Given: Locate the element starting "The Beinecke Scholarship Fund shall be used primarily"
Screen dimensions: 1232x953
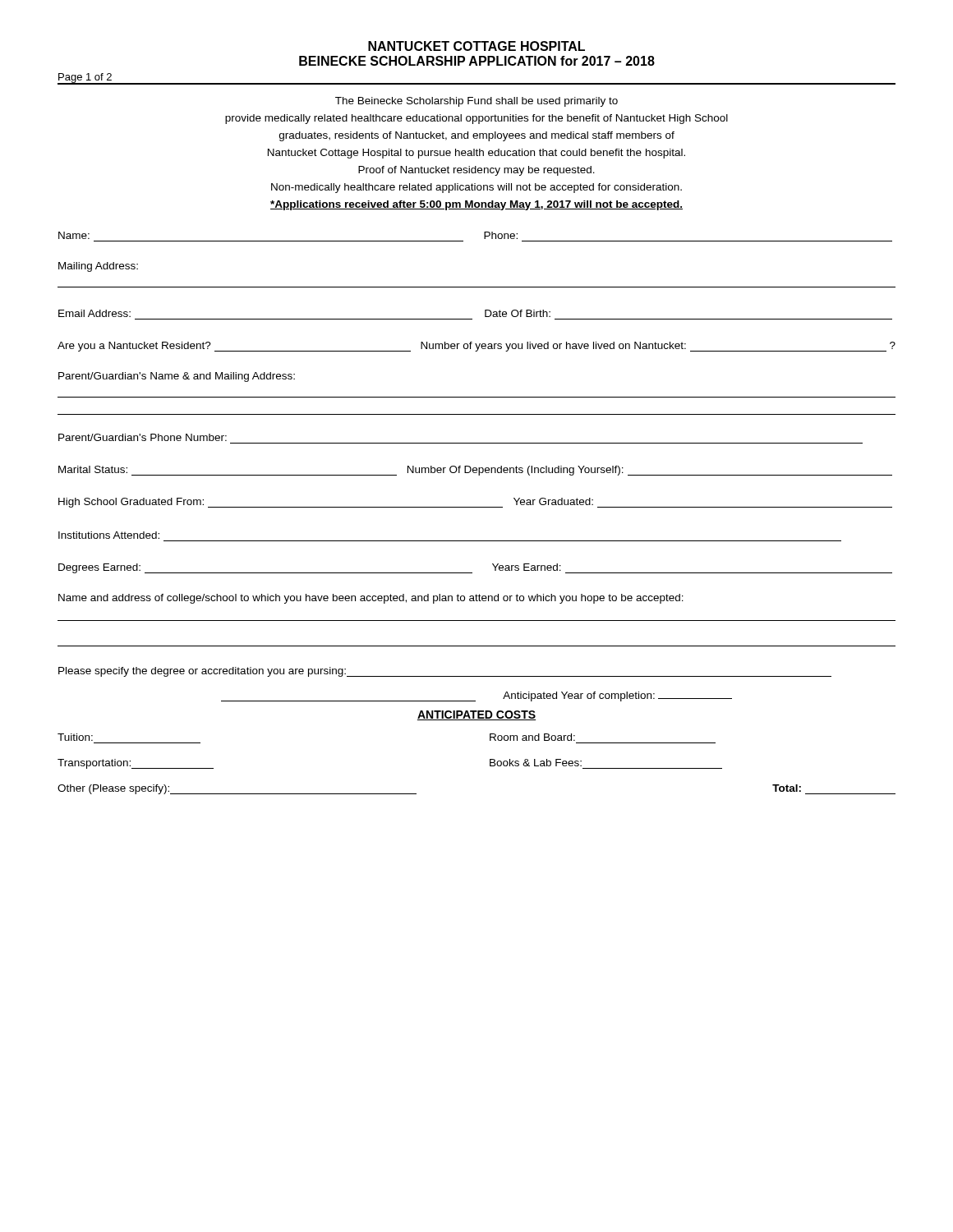Looking at the screenshot, I should pyautogui.click(x=476, y=152).
